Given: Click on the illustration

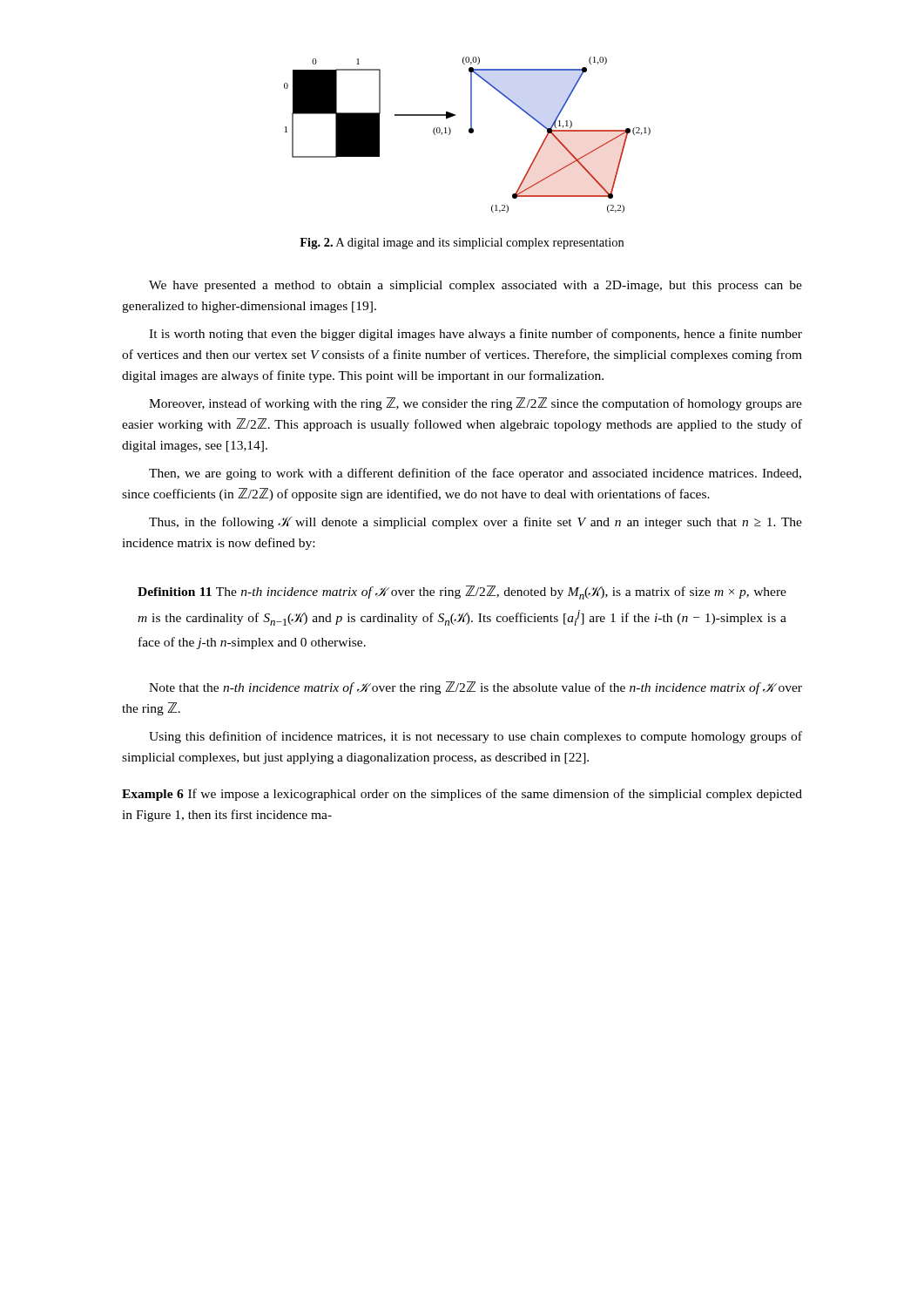Looking at the screenshot, I should [462, 141].
